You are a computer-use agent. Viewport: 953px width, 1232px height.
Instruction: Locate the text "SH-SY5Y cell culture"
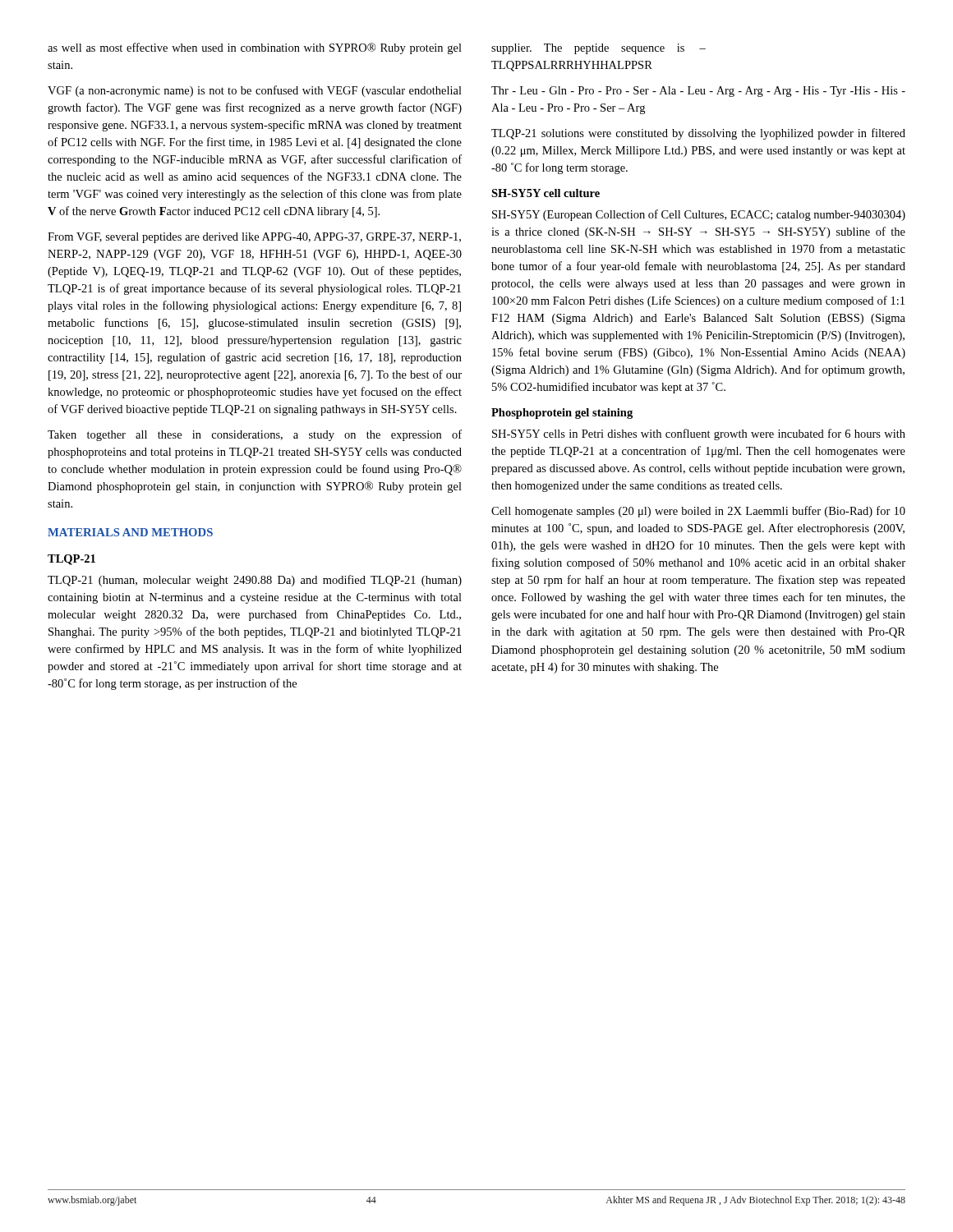tap(546, 193)
